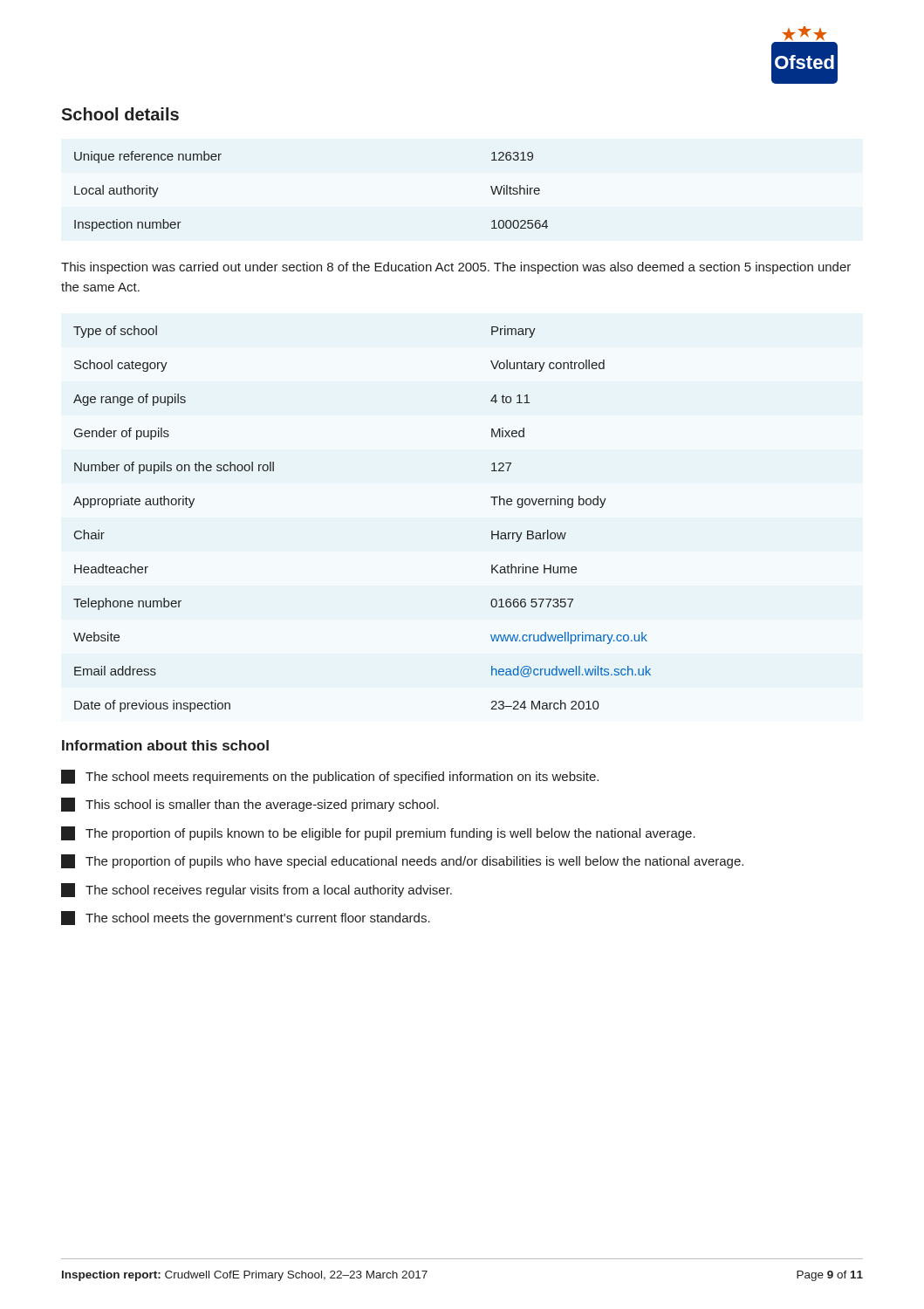Image resolution: width=924 pixels, height=1309 pixels.
Task: Locate the list item with the text "This school is smaller"
Action: click(x=250, y=805)
